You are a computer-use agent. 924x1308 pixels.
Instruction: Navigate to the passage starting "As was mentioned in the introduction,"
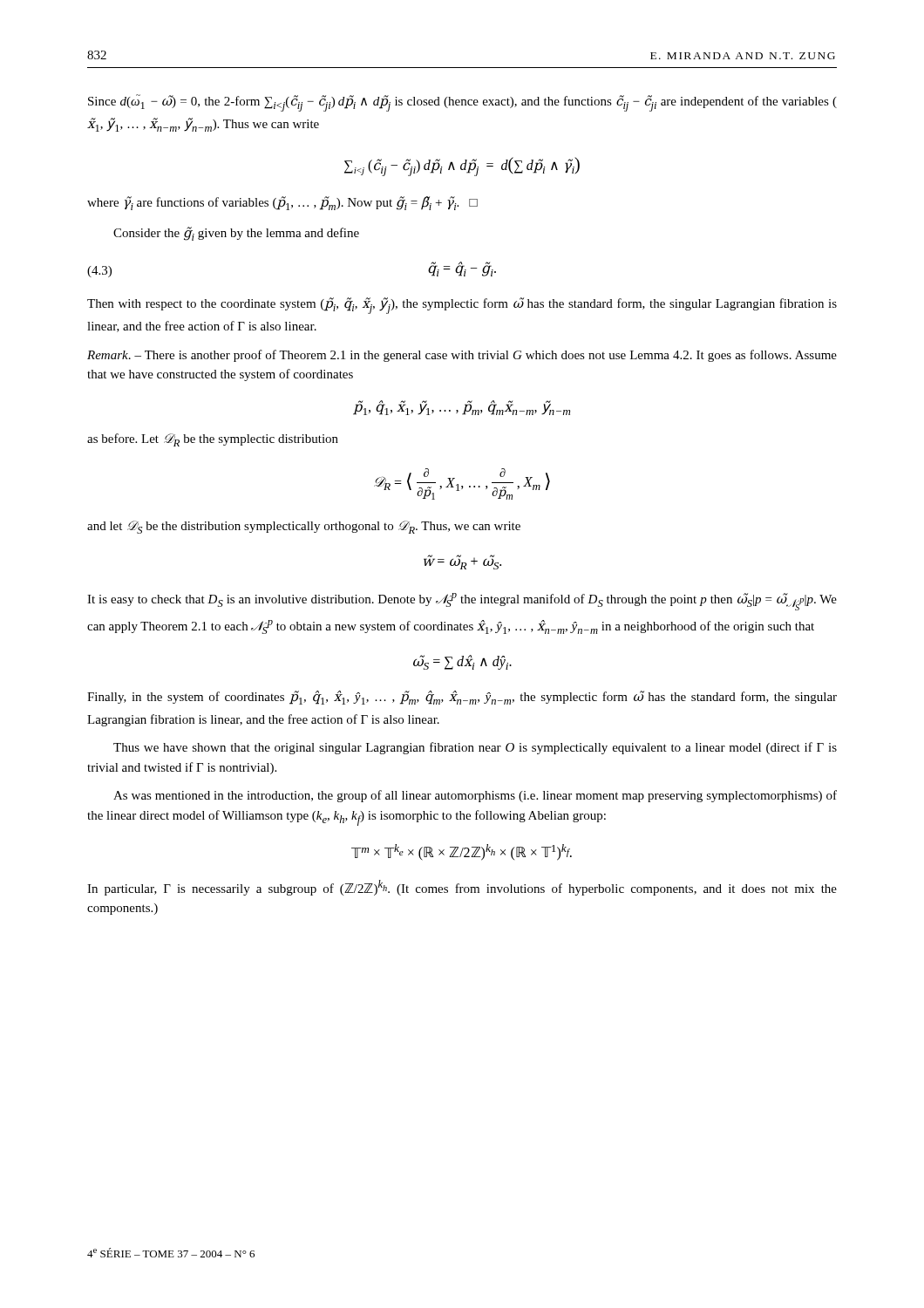(462, 807)
